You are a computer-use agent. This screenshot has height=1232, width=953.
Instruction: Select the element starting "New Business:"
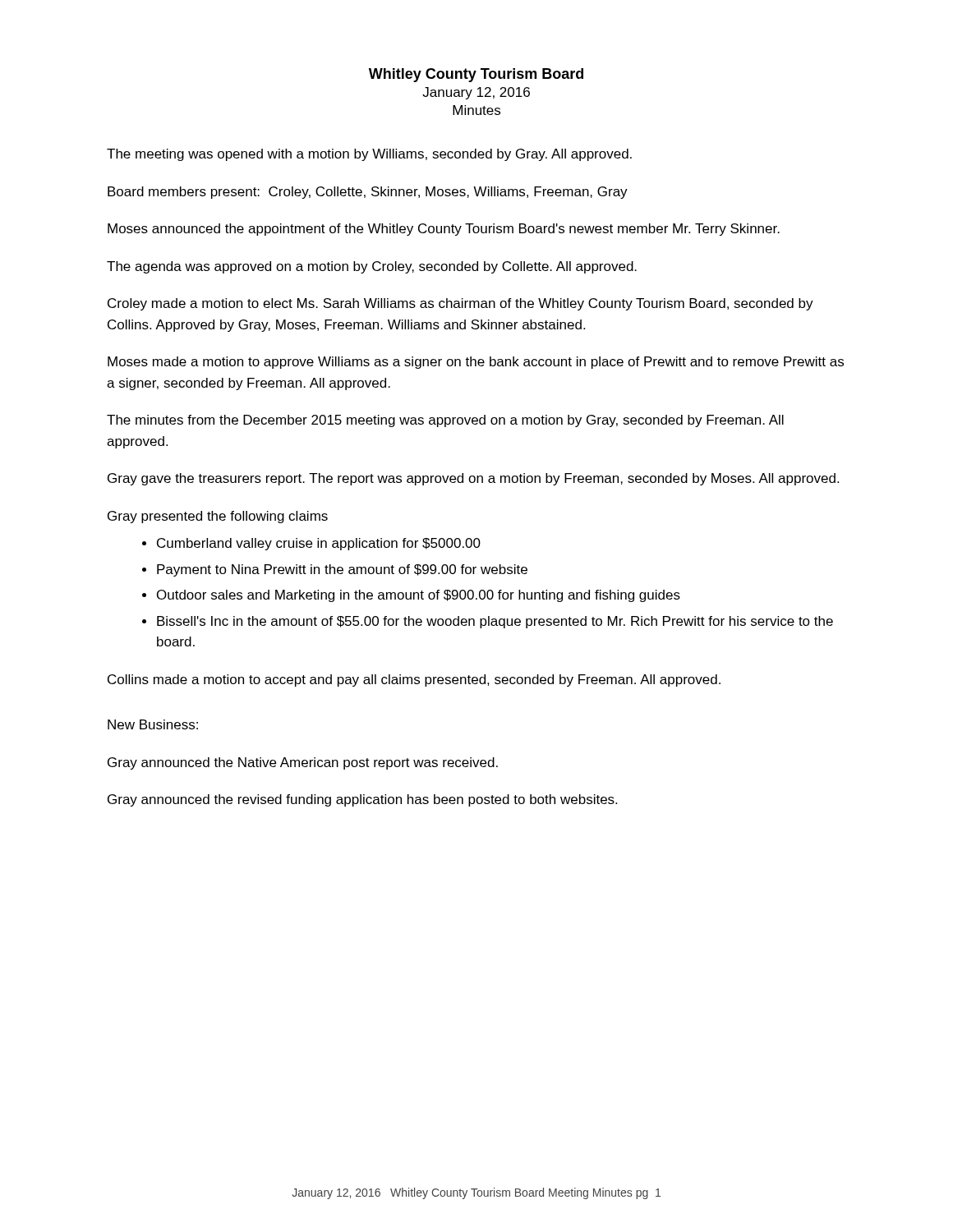(153, 725)
